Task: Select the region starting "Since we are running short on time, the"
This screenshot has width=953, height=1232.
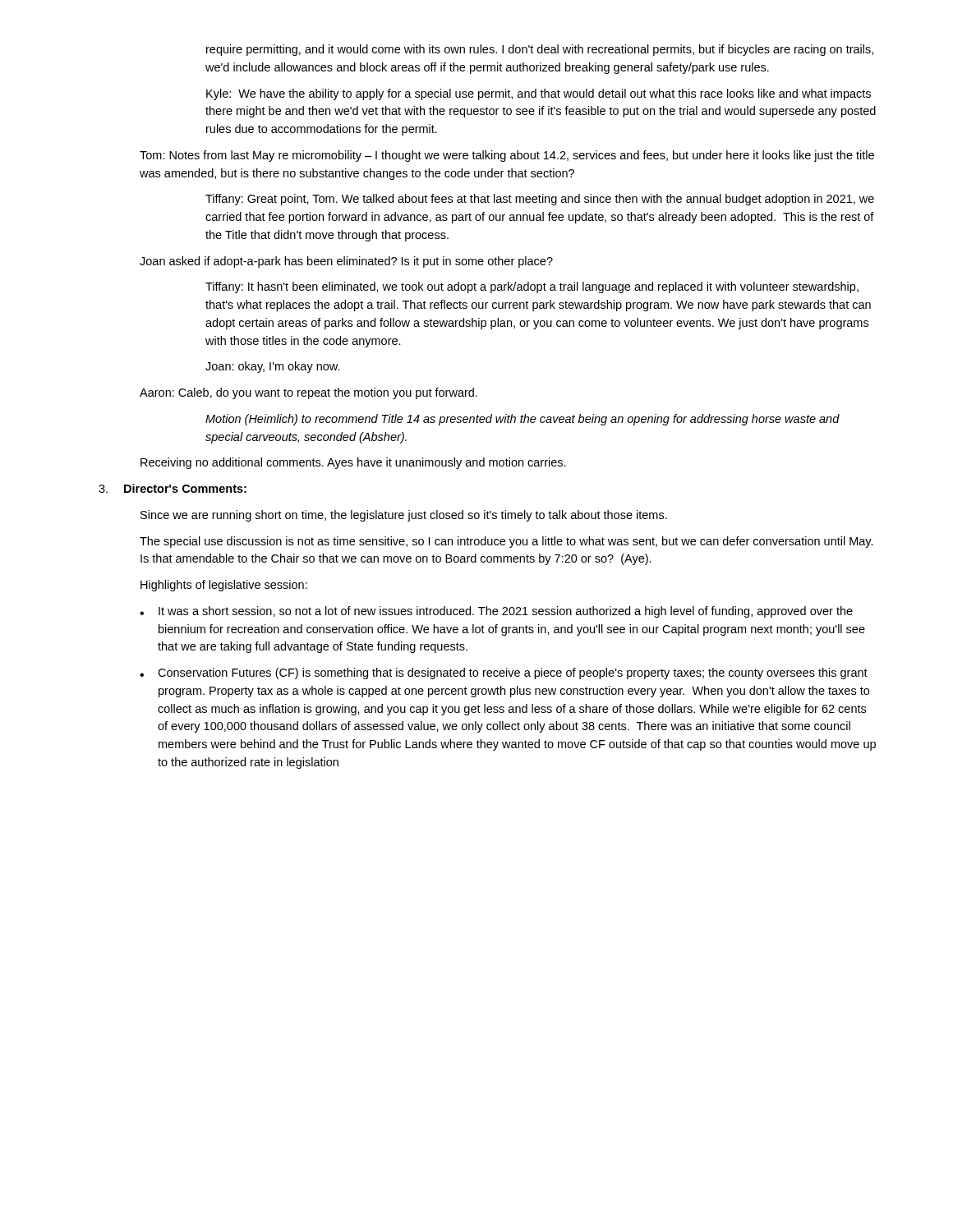Action: [x=404, y=515]
